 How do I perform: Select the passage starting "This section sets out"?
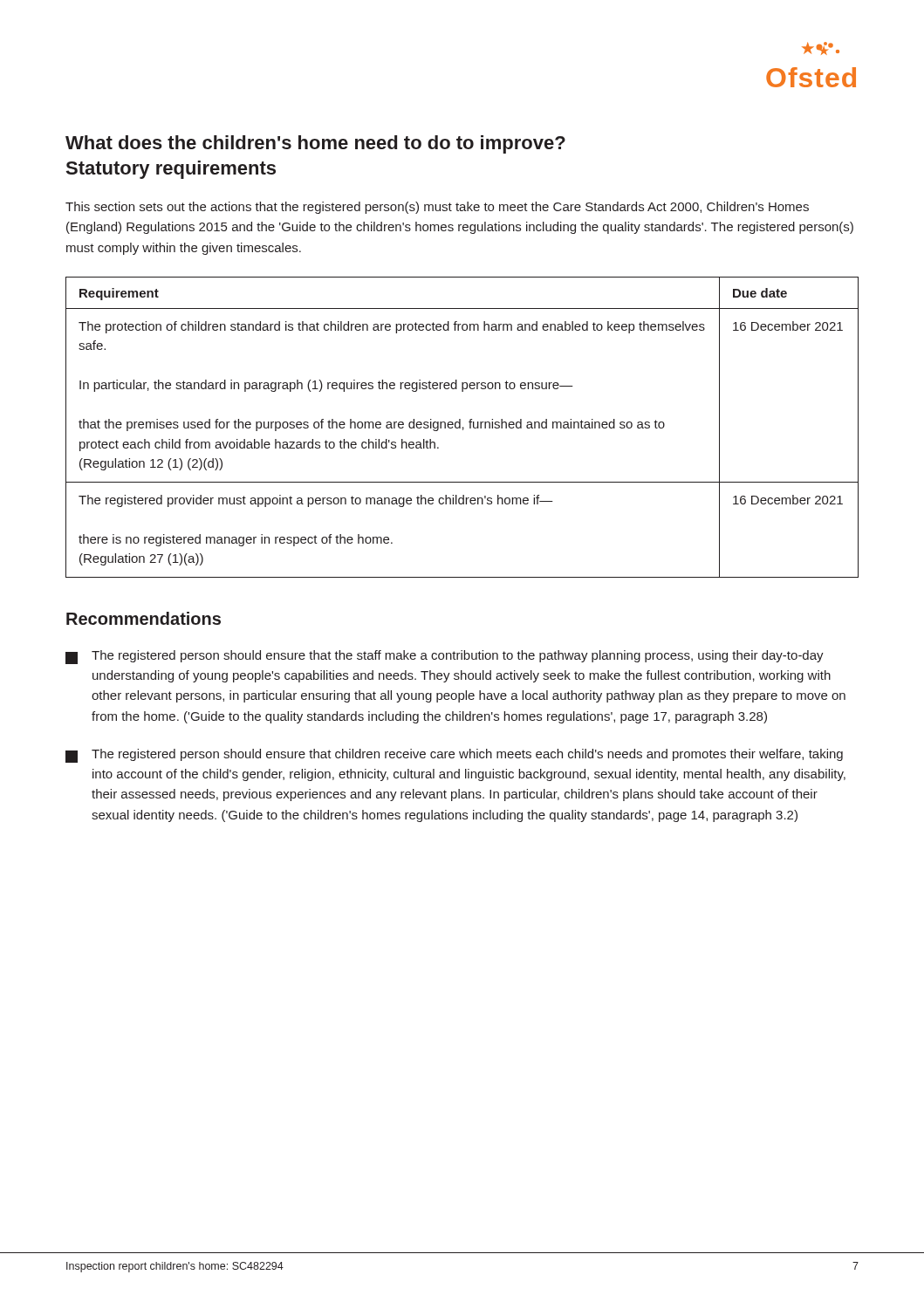coord(460,227)
